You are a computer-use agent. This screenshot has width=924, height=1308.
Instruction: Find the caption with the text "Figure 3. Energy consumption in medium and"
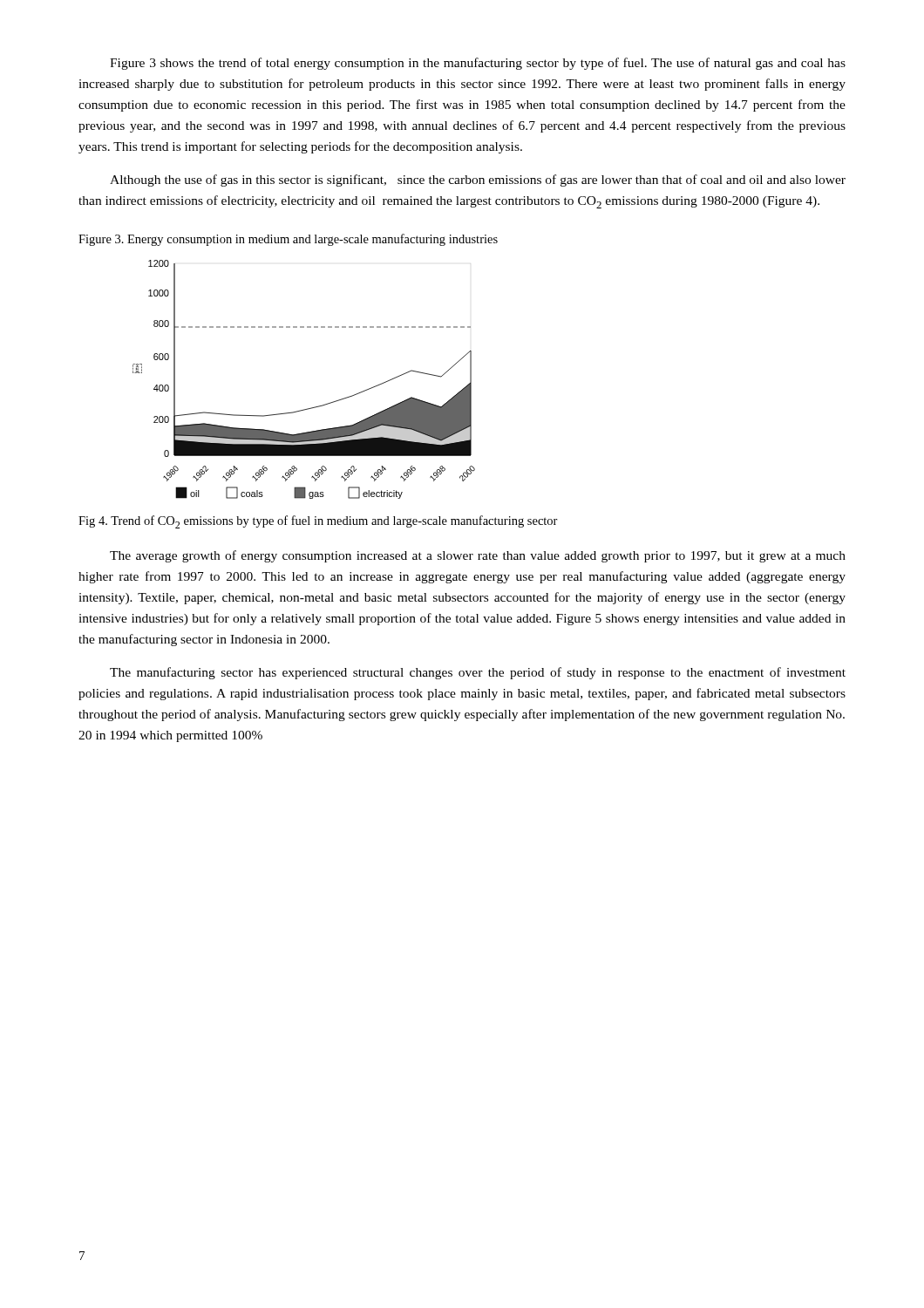pos(288,239)
